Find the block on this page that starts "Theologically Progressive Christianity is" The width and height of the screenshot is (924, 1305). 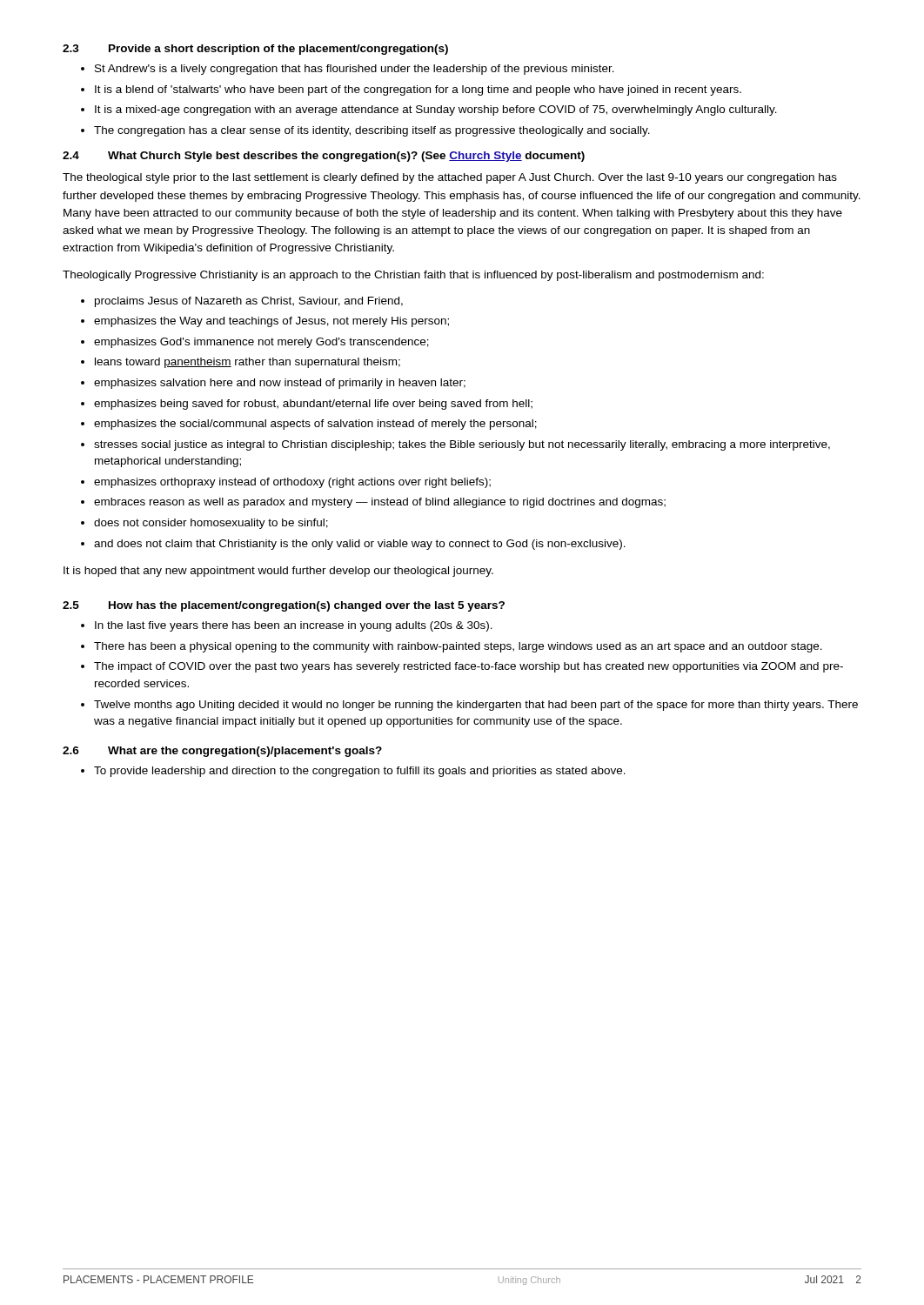point(462,275)
